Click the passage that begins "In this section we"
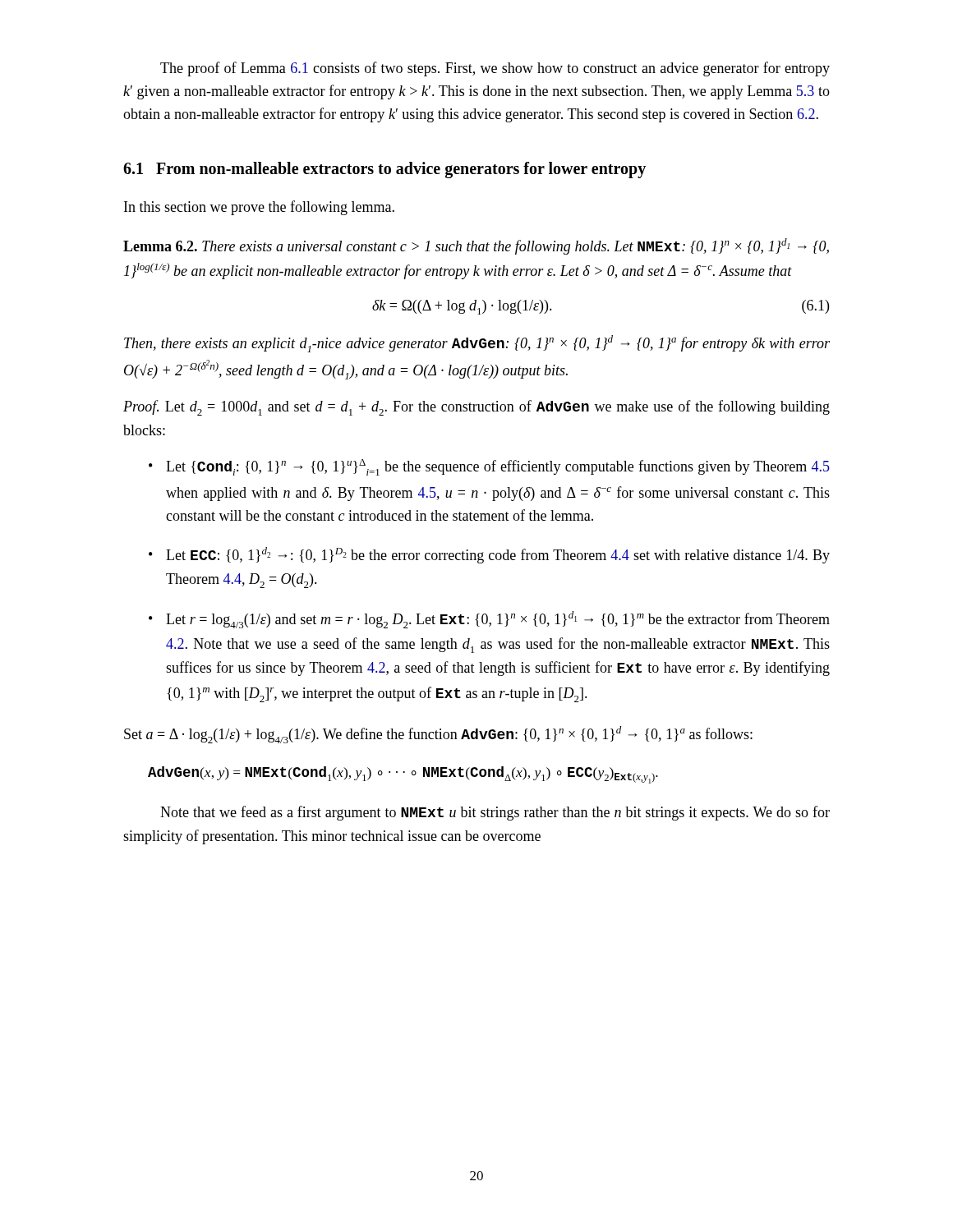This screenshot has height=1232, width=953. [259, 207]
